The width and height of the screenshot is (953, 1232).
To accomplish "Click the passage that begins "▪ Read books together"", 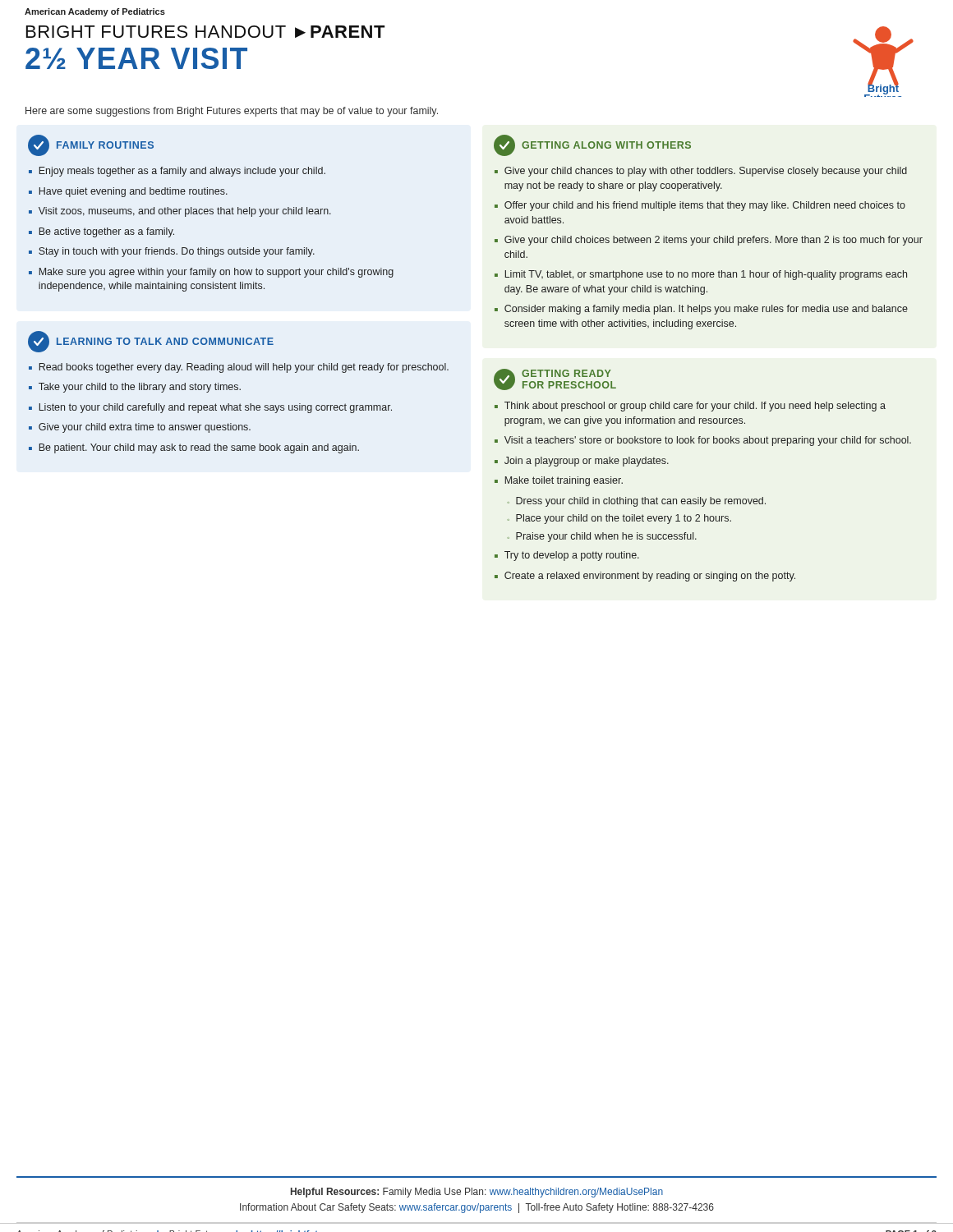I will [239, 367].
